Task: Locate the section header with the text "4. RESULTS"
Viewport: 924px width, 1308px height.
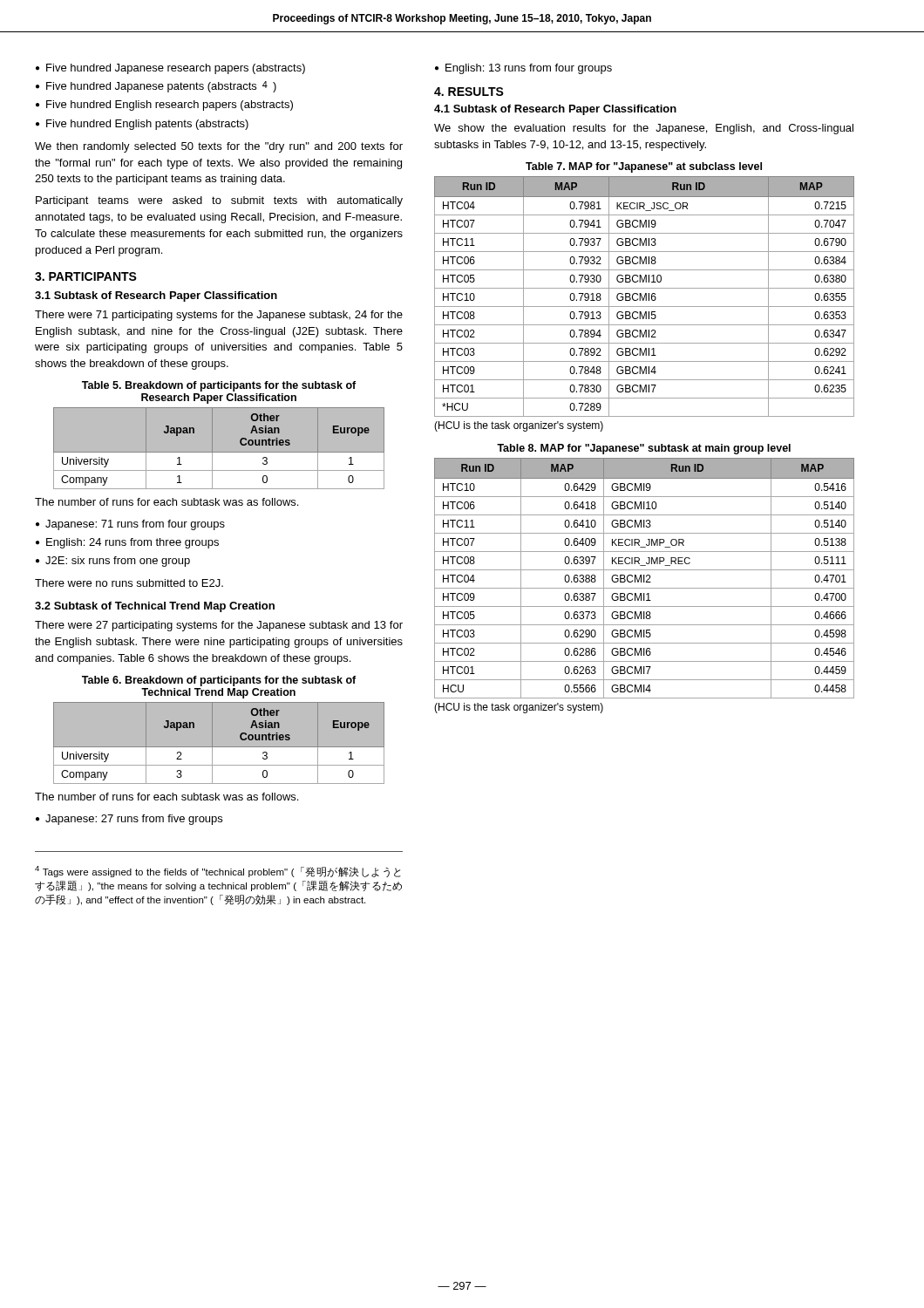Action: tap(469, 92)
